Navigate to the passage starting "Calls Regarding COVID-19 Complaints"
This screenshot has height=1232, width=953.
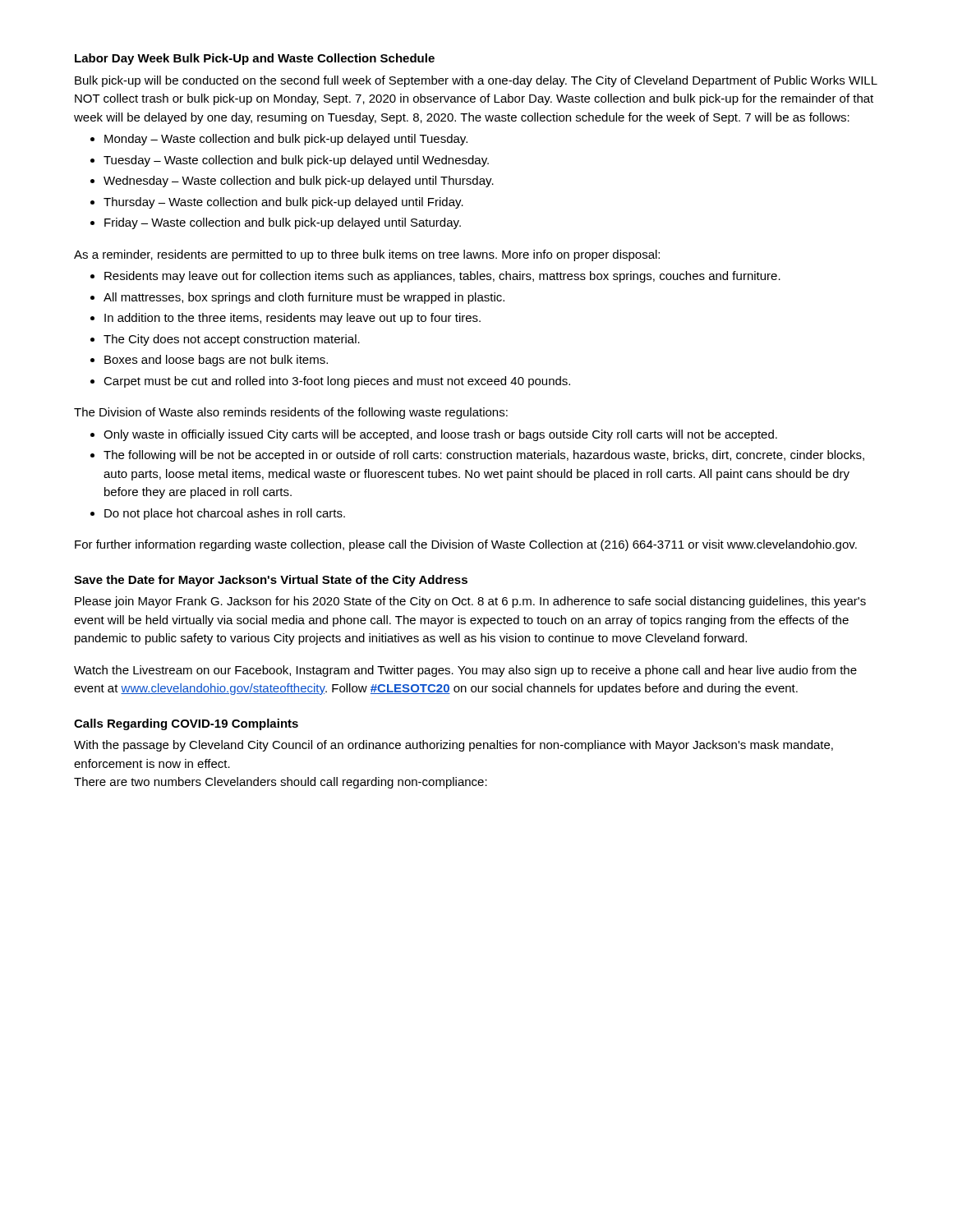186,723
